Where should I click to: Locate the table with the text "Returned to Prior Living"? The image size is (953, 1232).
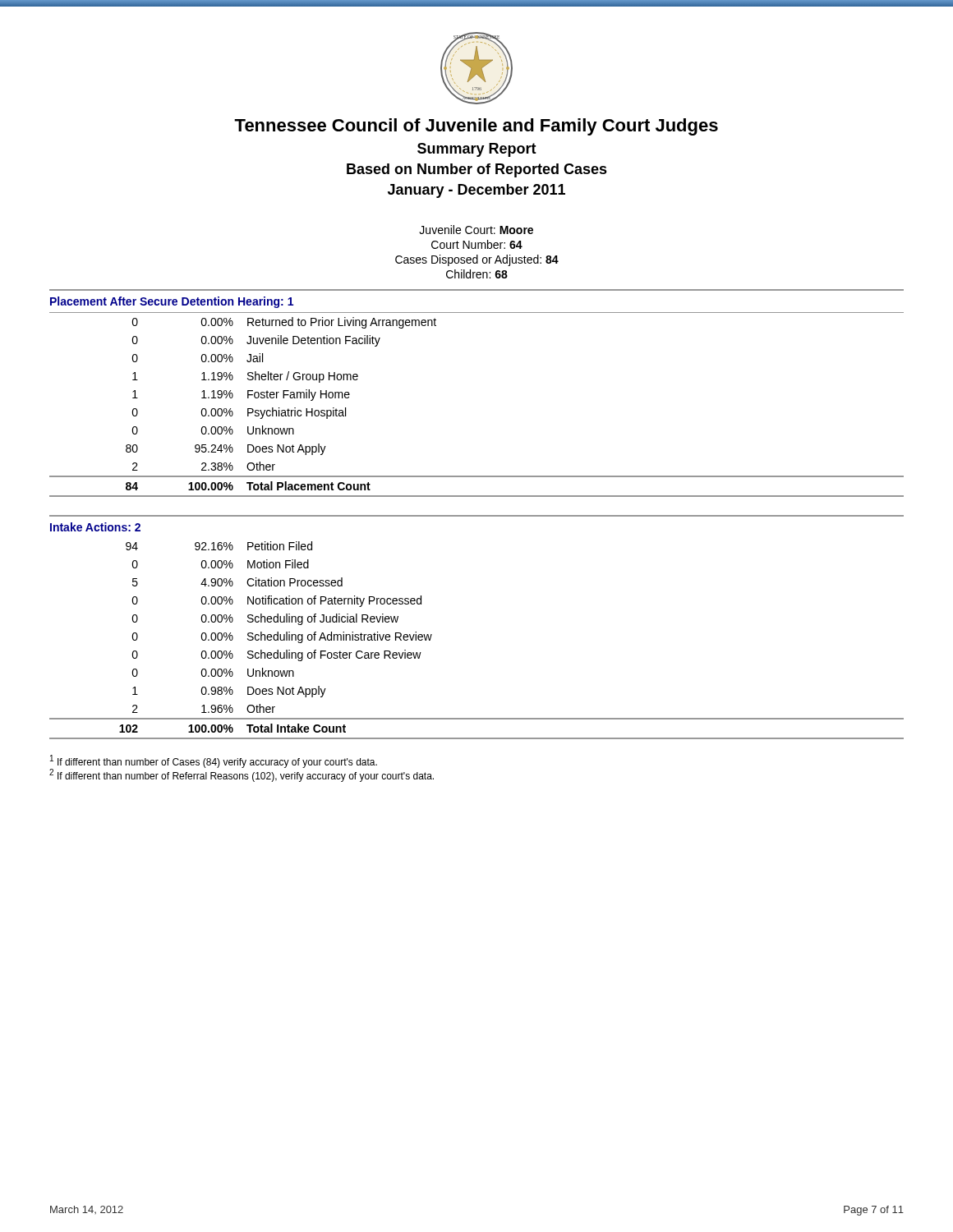(476, 405)
